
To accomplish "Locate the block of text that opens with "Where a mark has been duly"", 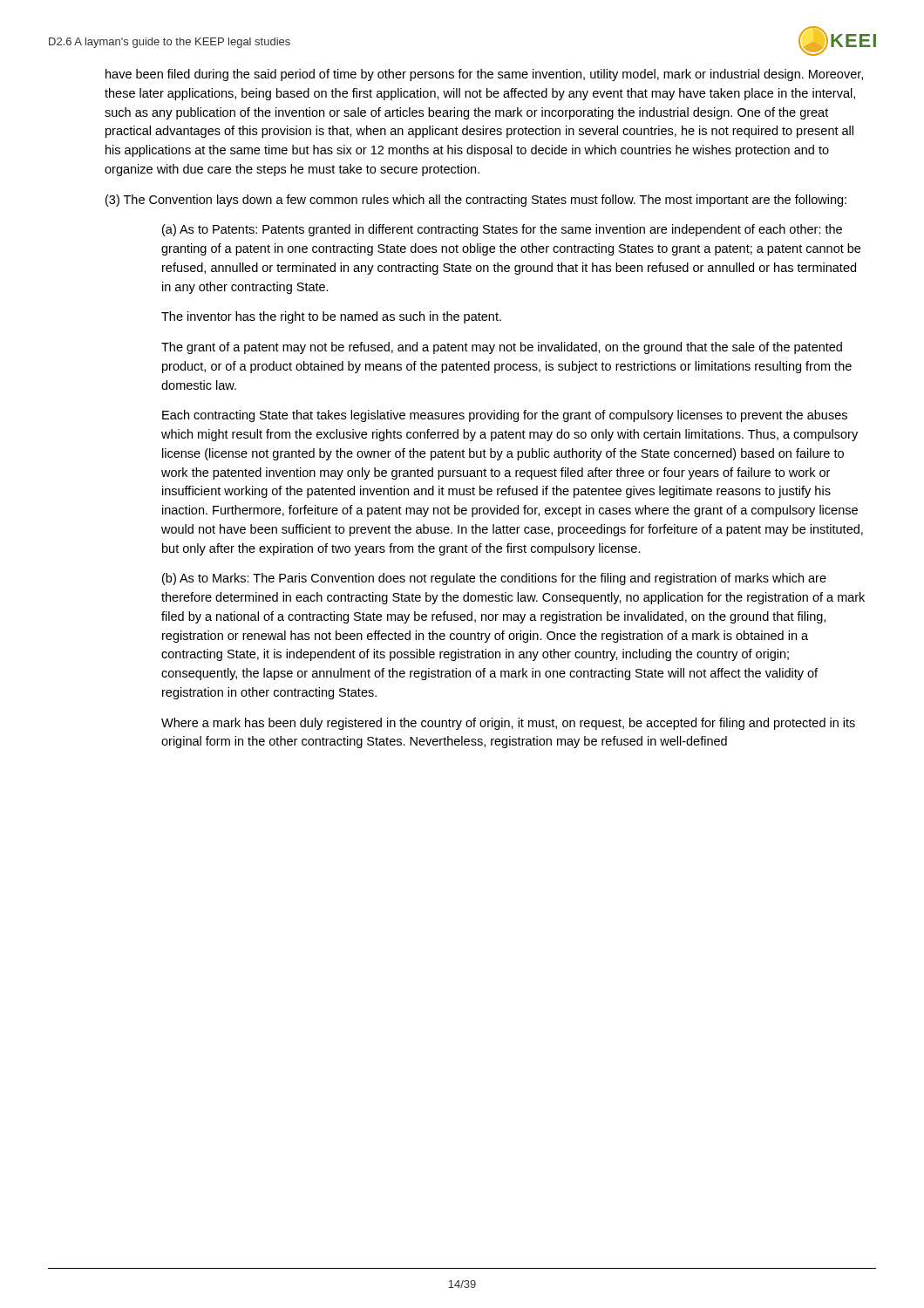I will (514, 733).
